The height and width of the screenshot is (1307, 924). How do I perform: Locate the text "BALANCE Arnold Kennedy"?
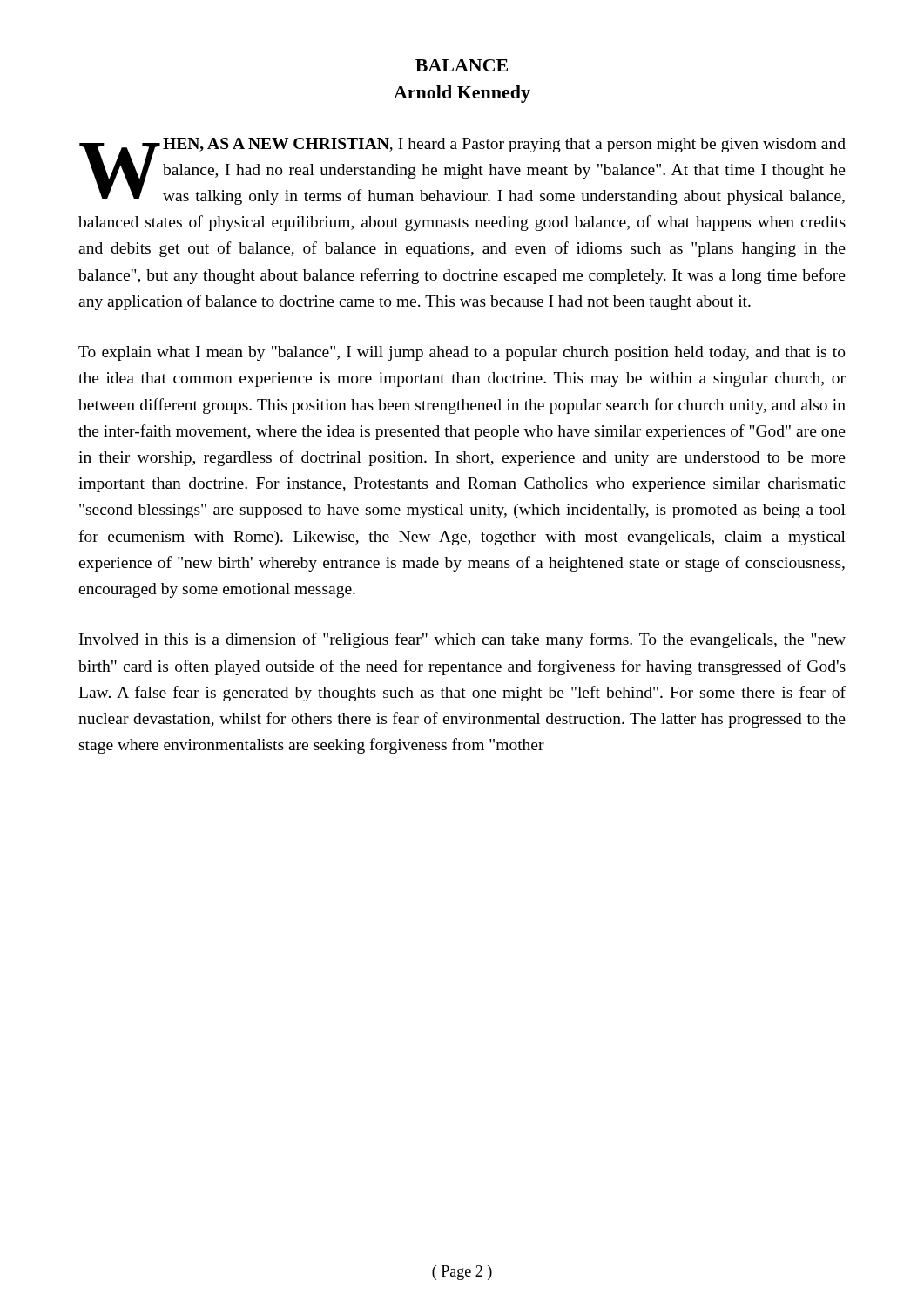coord(462,79)
